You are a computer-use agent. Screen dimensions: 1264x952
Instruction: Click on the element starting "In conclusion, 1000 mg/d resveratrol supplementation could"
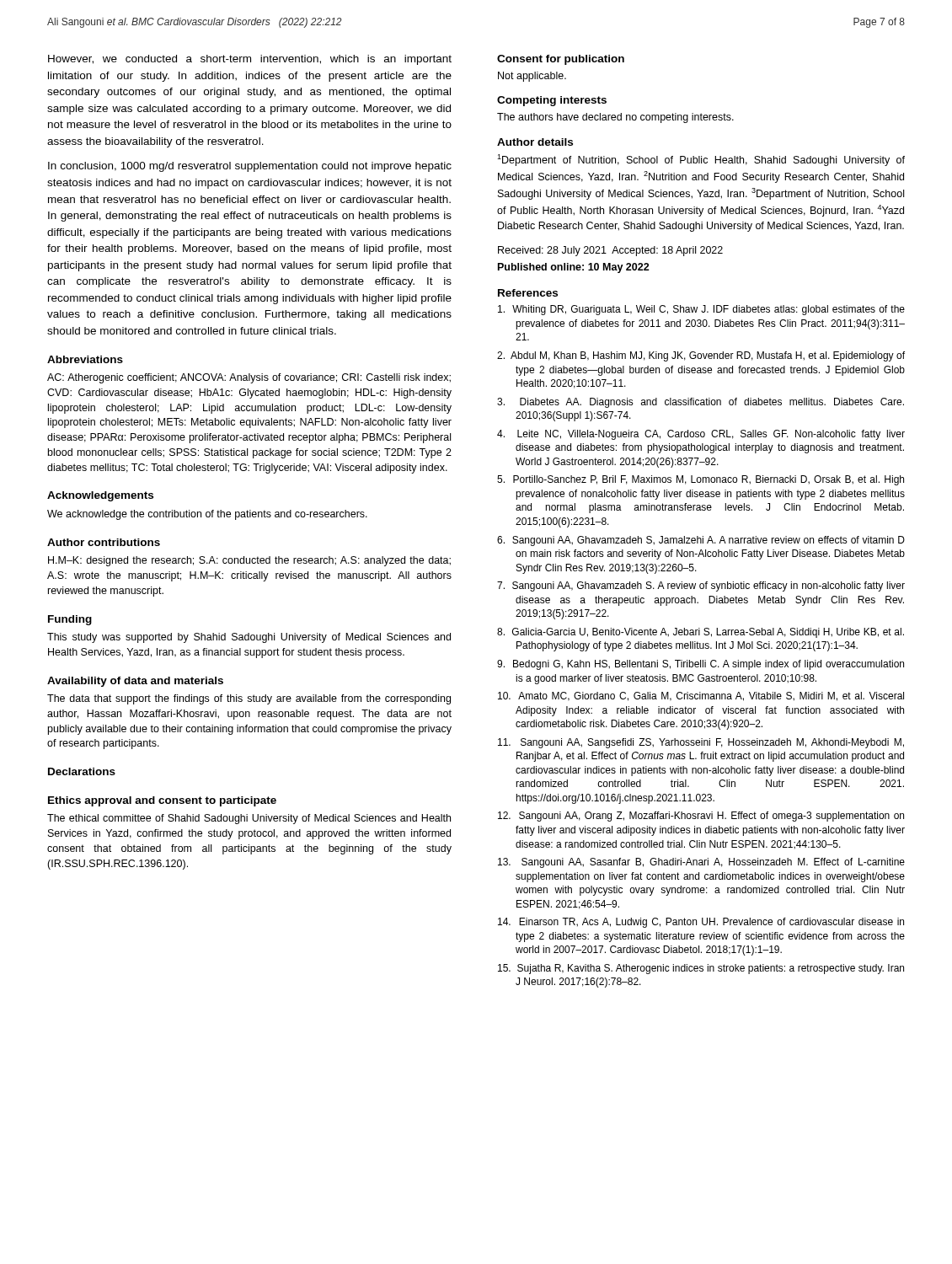click(x=249, y=249)
